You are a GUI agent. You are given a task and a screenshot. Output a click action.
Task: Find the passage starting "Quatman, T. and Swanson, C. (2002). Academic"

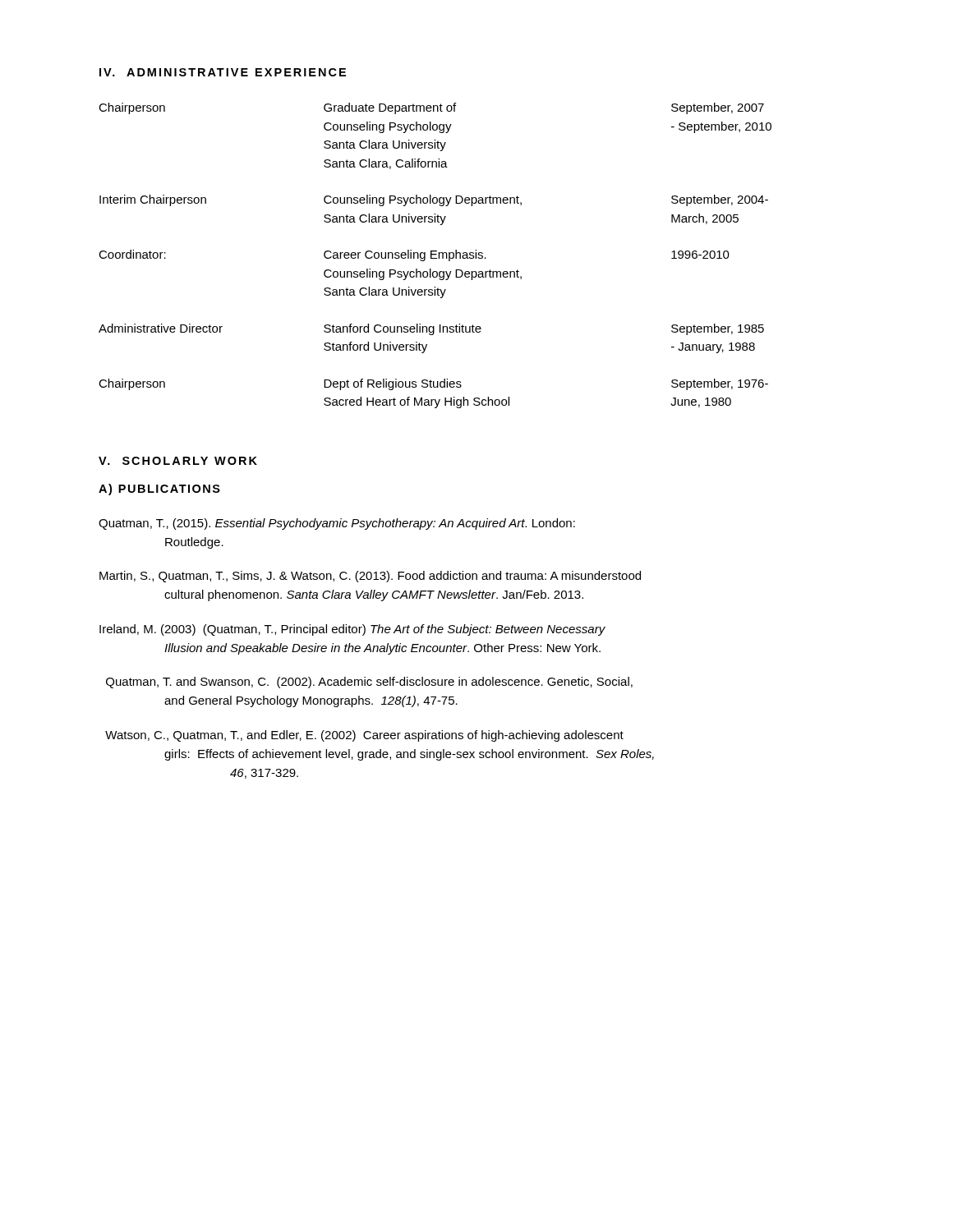coord(366,692)
